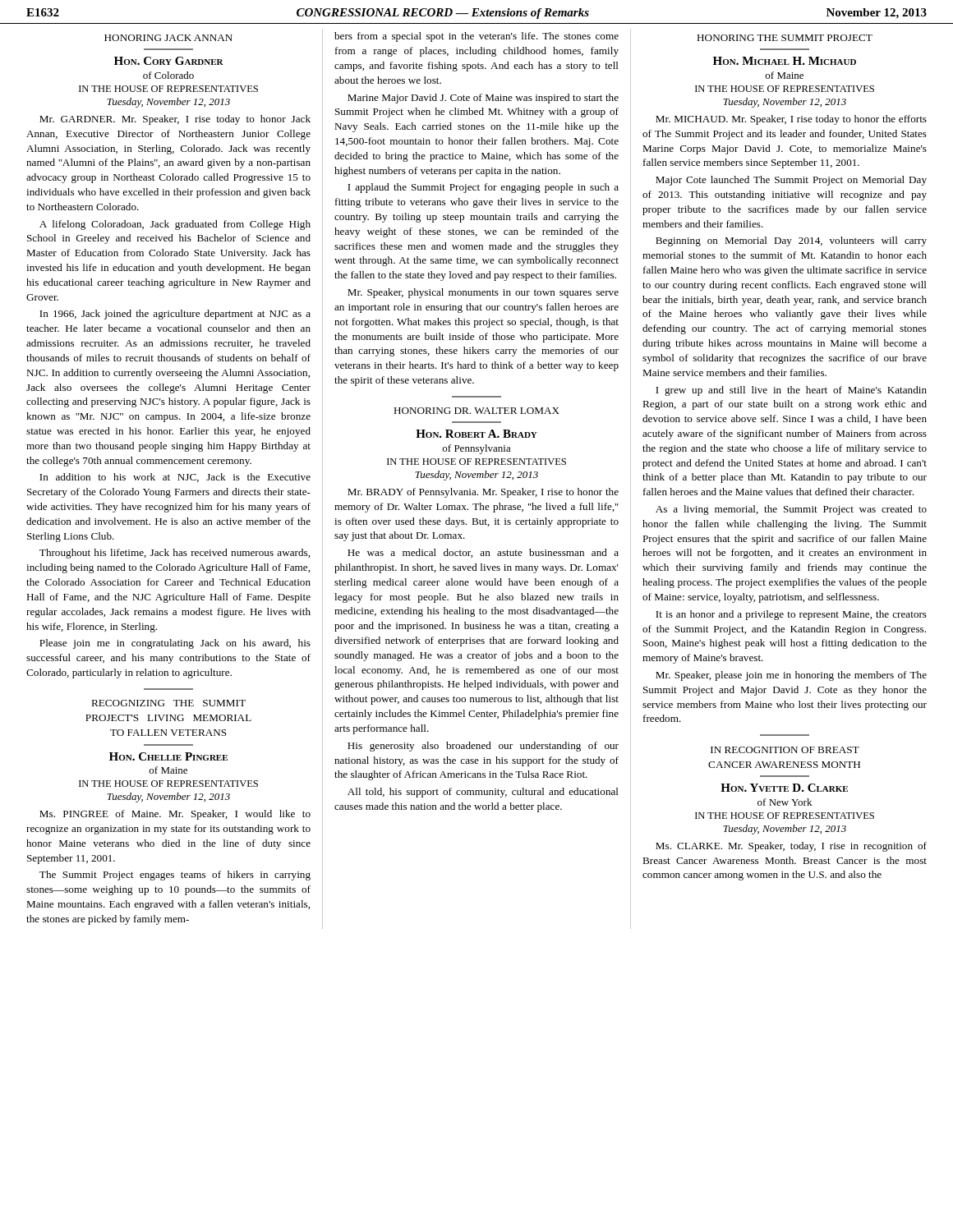
Task: Navigate to the block starting "Mr. GARDNER. Mr. Speaker, I rise"
Action: coord(168,396)
